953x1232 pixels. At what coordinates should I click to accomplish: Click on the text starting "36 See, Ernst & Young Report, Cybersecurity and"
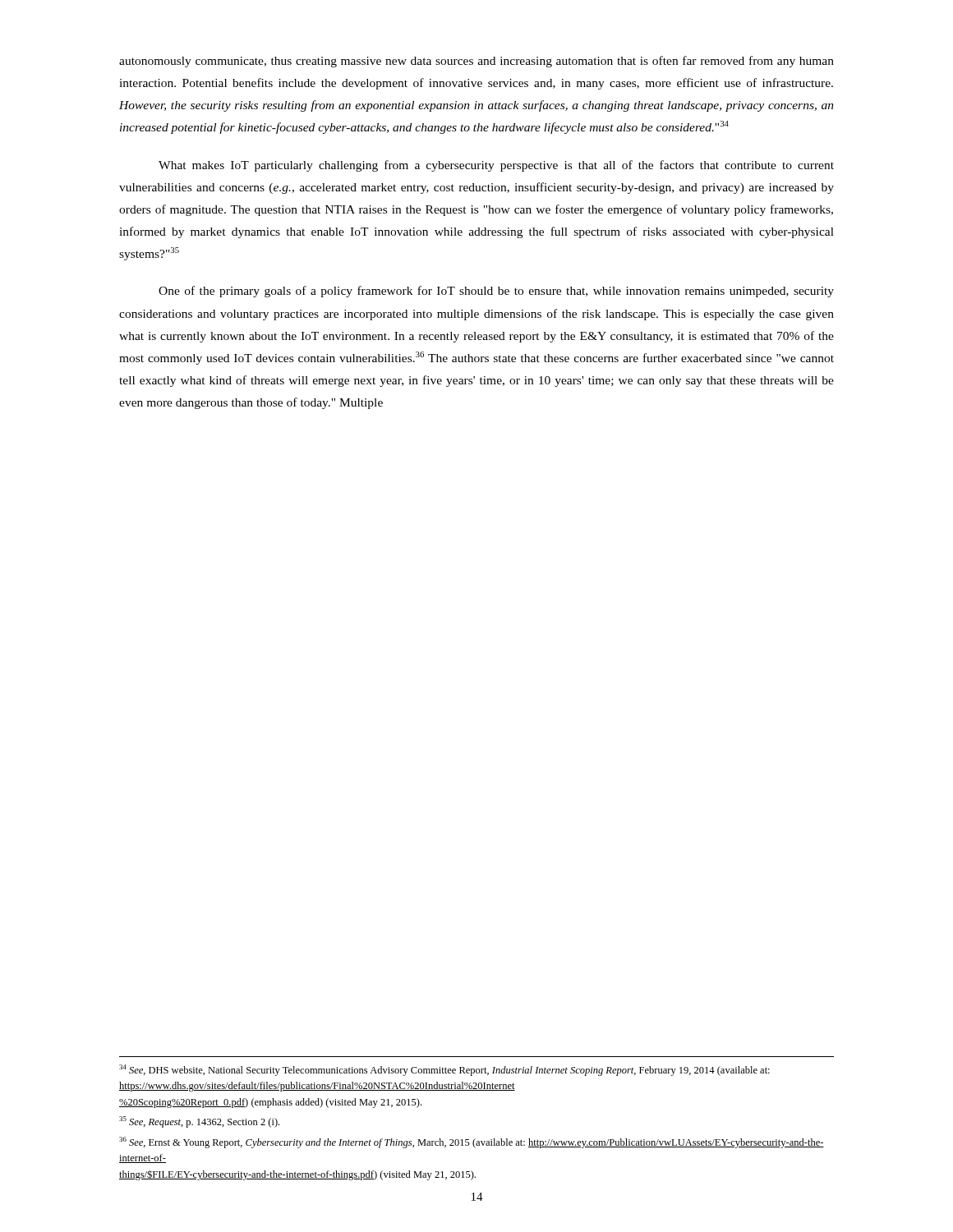(476, 1158)
